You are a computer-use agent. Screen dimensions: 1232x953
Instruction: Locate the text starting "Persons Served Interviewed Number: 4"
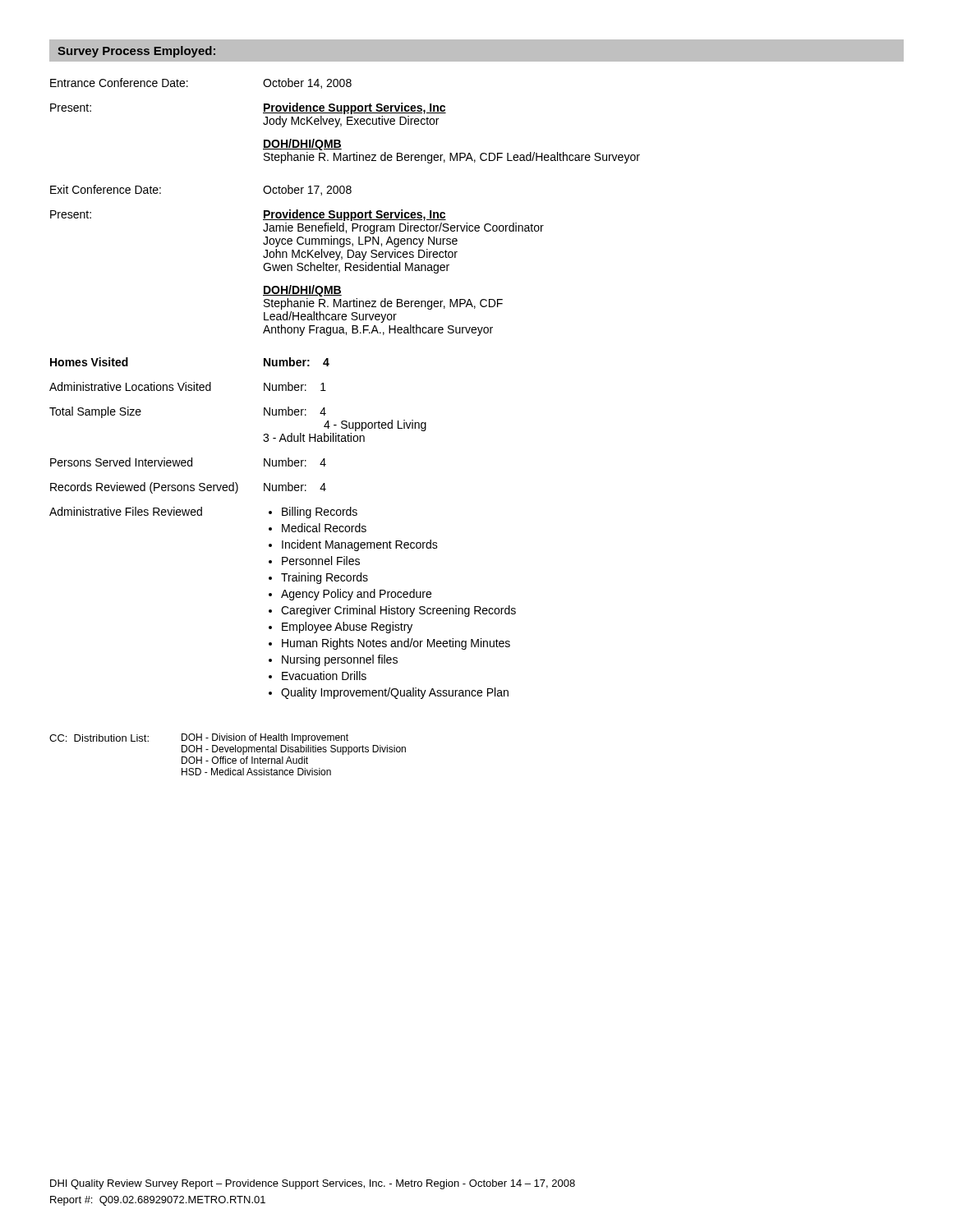click(x=188, y=462)
